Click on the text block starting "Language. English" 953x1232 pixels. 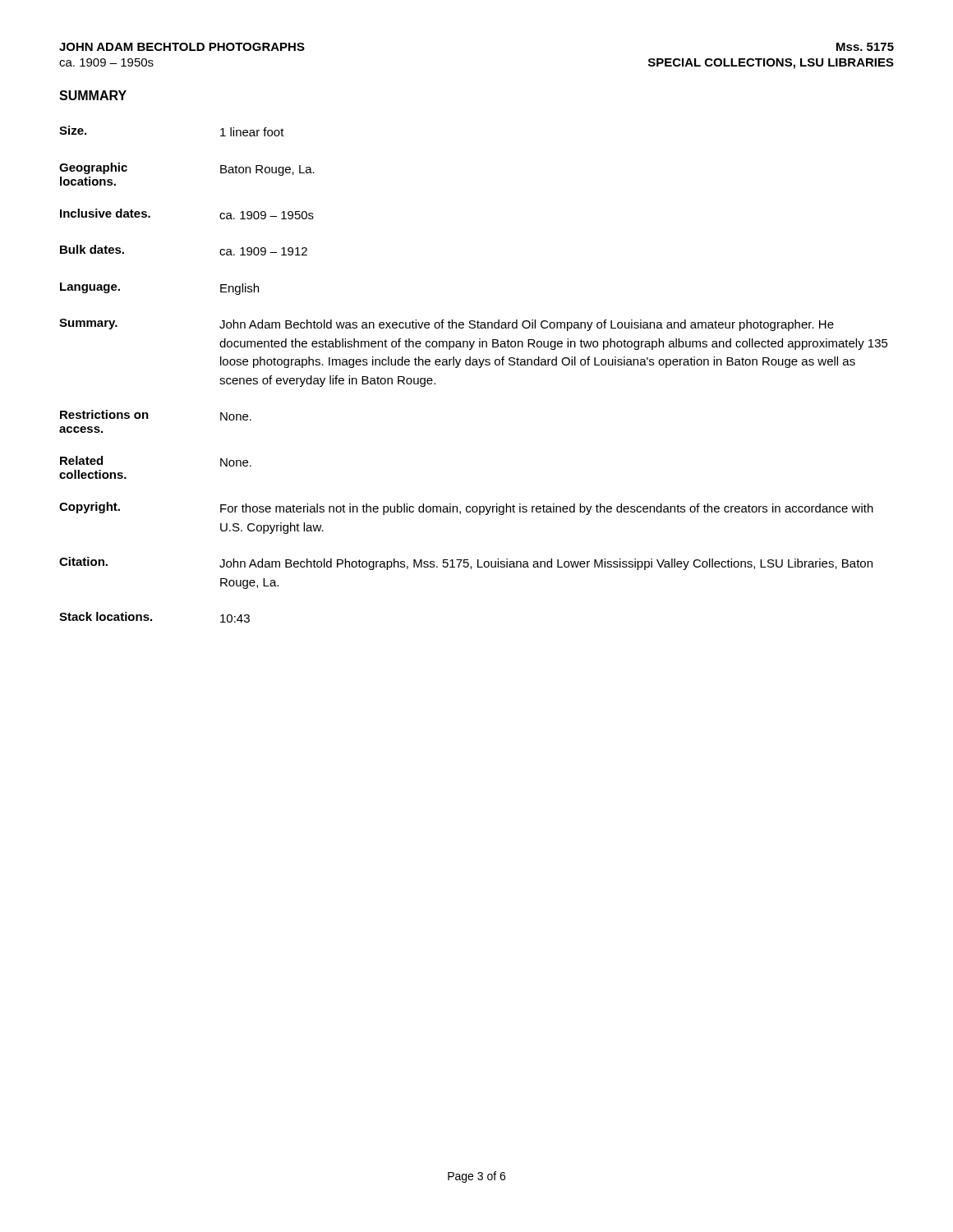tap(92, 290)
